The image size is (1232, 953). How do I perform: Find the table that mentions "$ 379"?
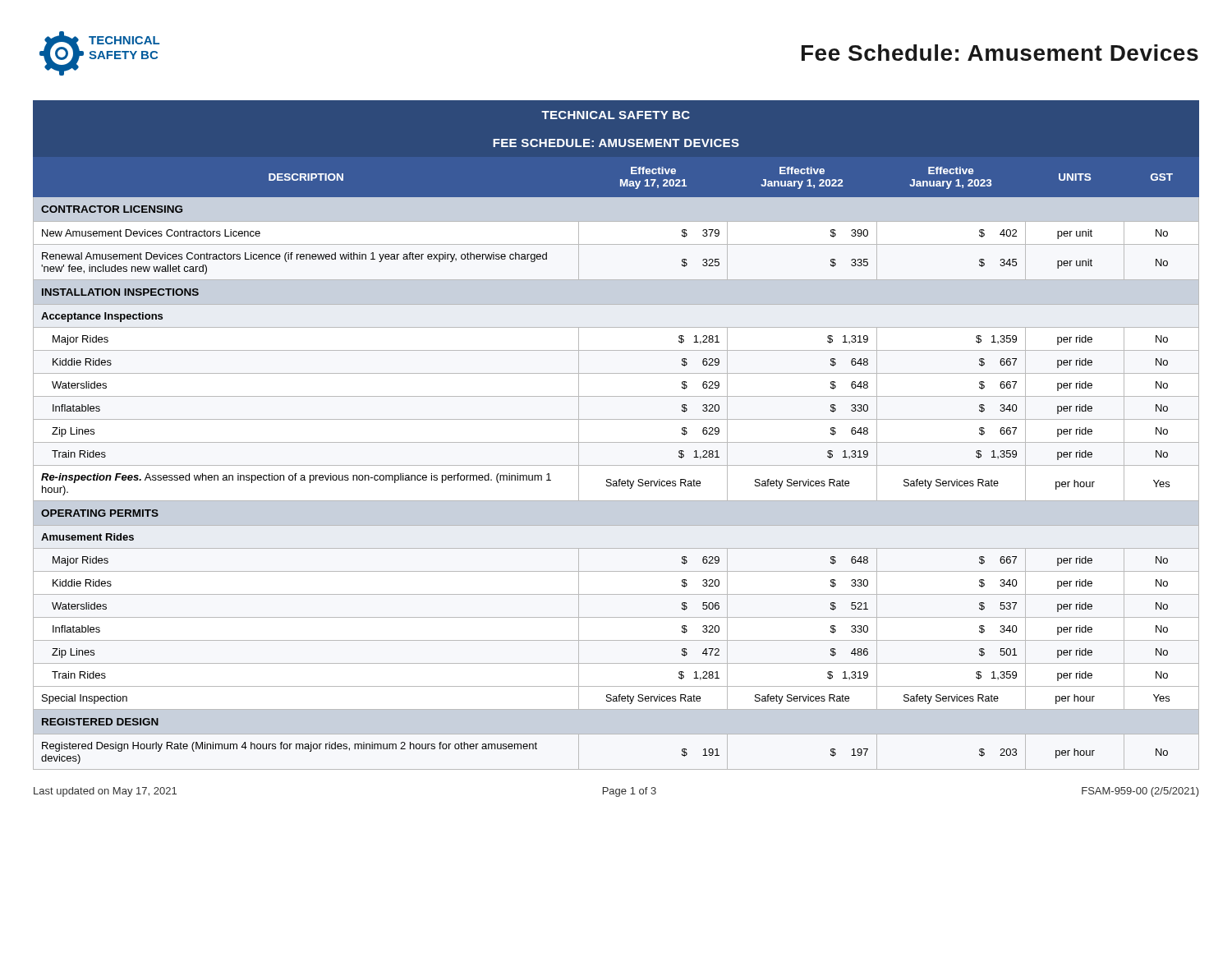click(x=616, y=435)
